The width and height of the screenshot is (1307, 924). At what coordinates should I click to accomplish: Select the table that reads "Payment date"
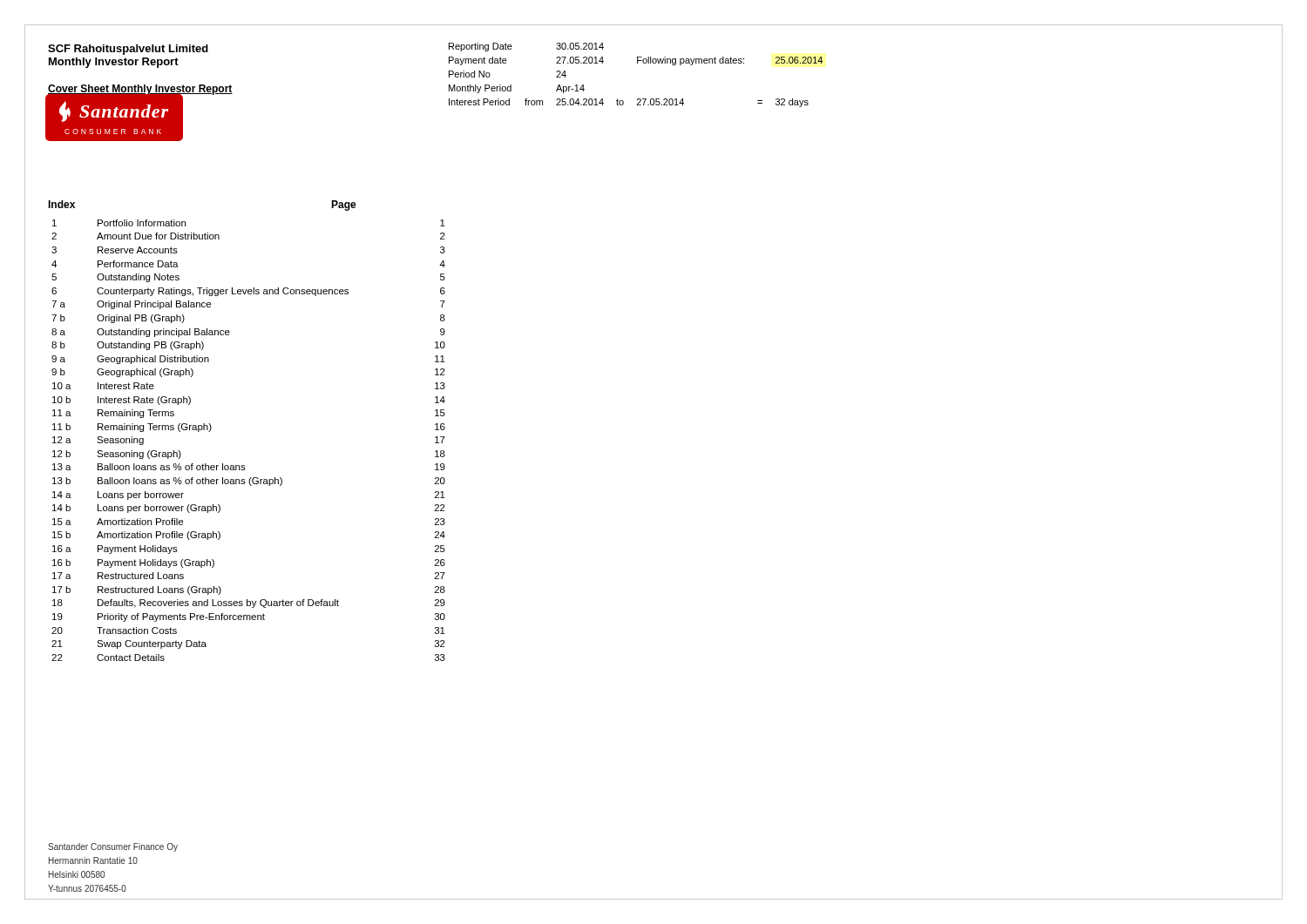(635, 74)
